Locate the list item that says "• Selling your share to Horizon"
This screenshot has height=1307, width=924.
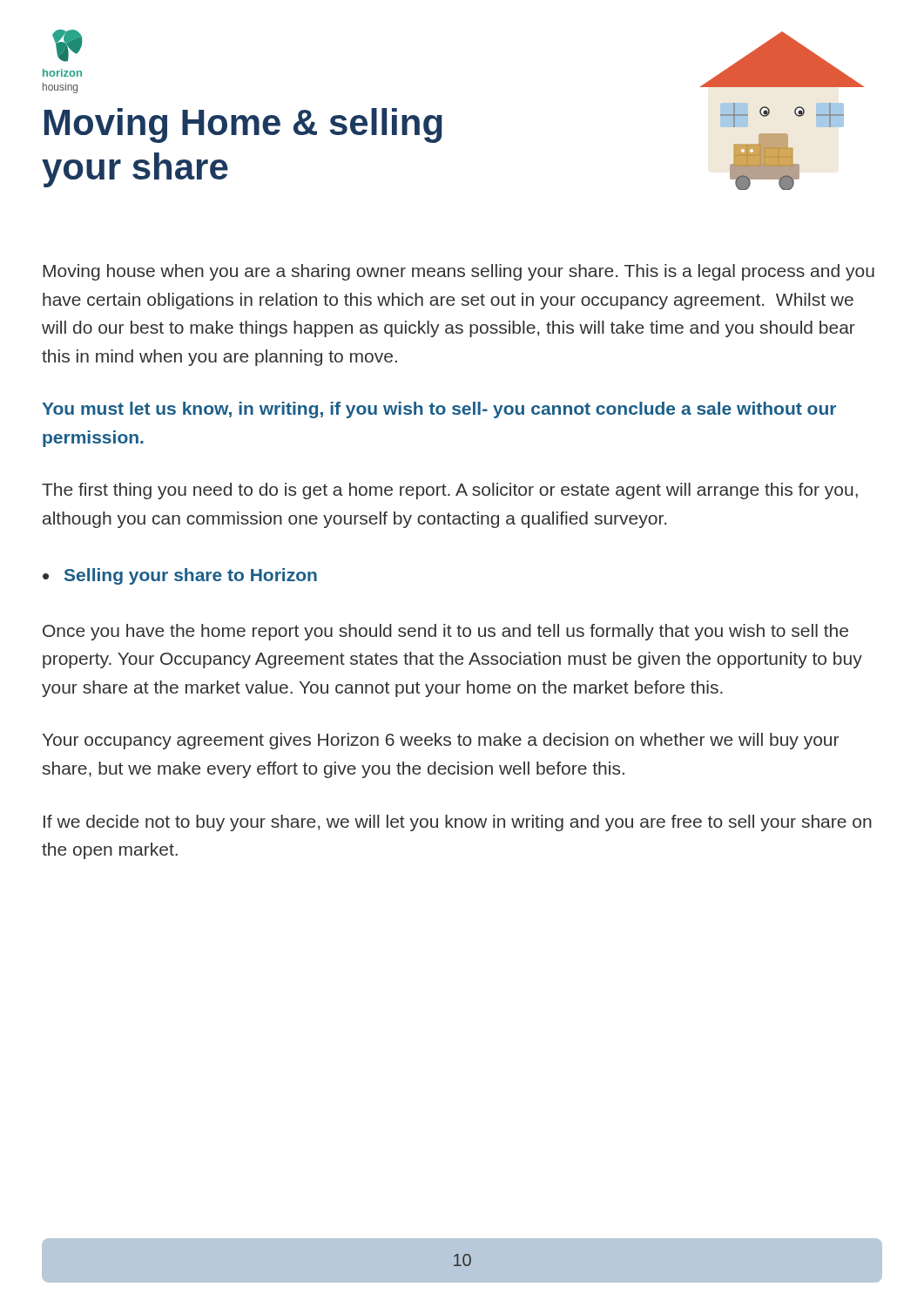tap(180, 577)
